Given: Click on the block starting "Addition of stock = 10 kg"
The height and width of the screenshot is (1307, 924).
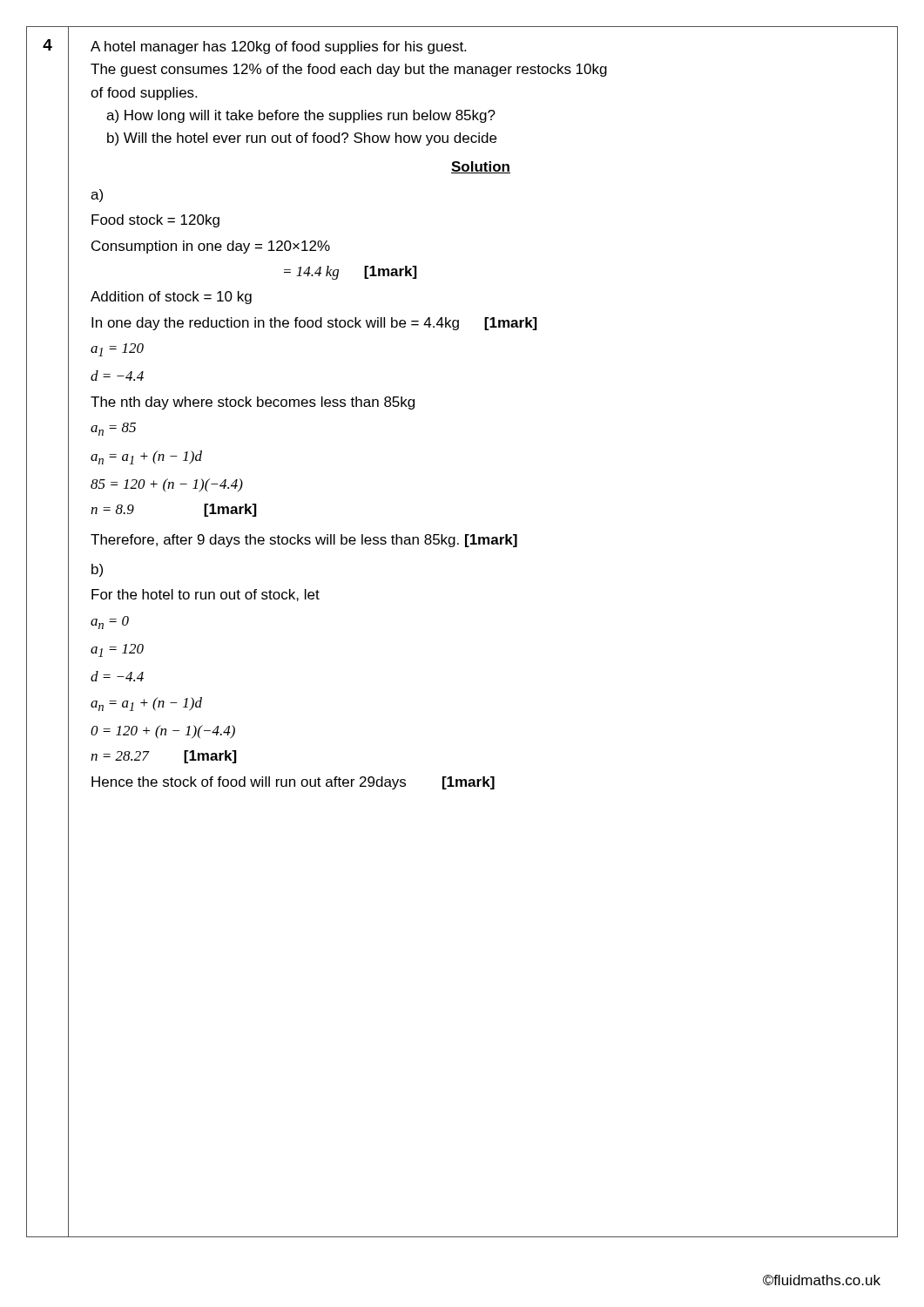Looking at the screenshot, I should pyautogui.click(x=171, y=297).
